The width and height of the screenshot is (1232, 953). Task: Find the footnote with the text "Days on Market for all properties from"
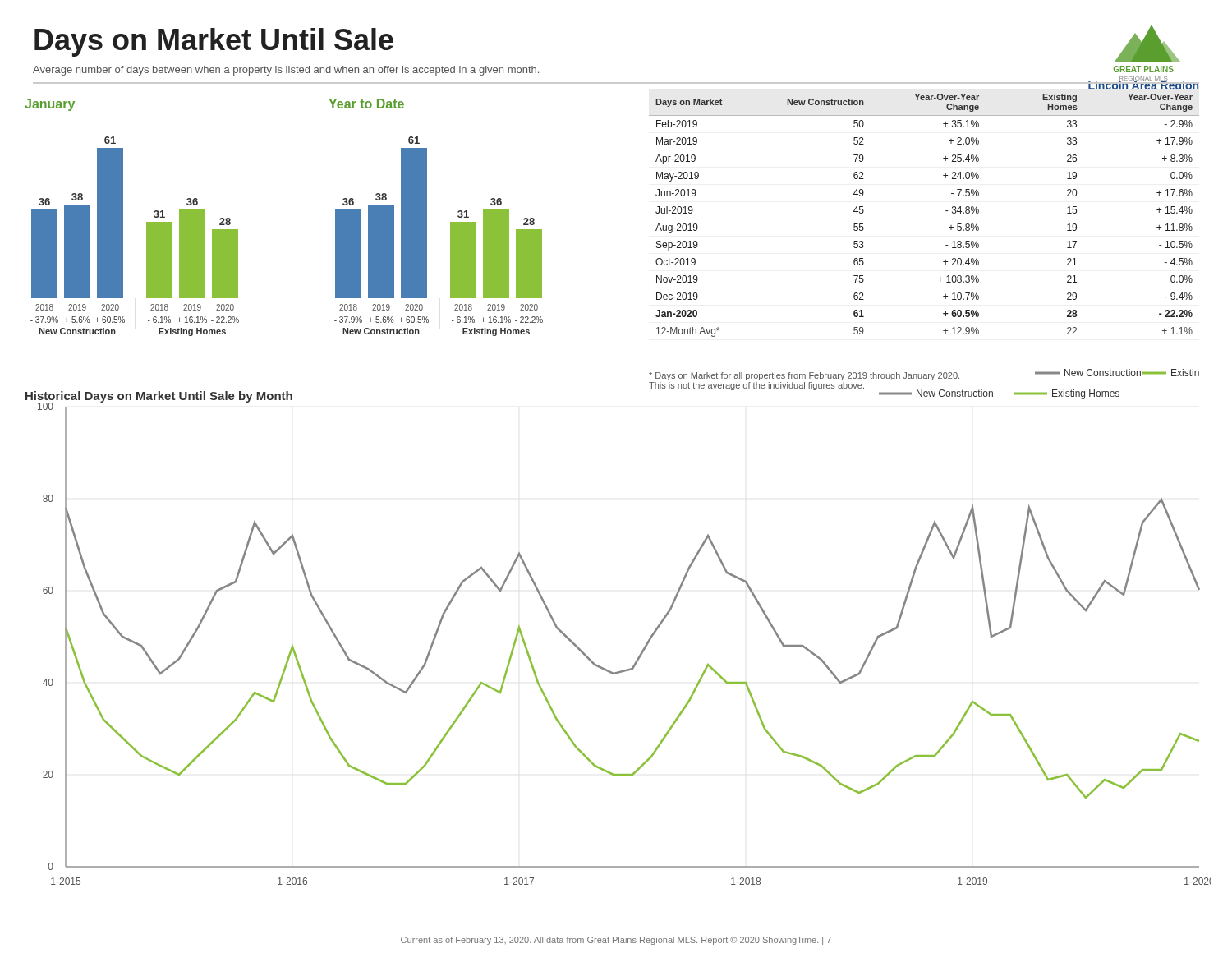920,380
